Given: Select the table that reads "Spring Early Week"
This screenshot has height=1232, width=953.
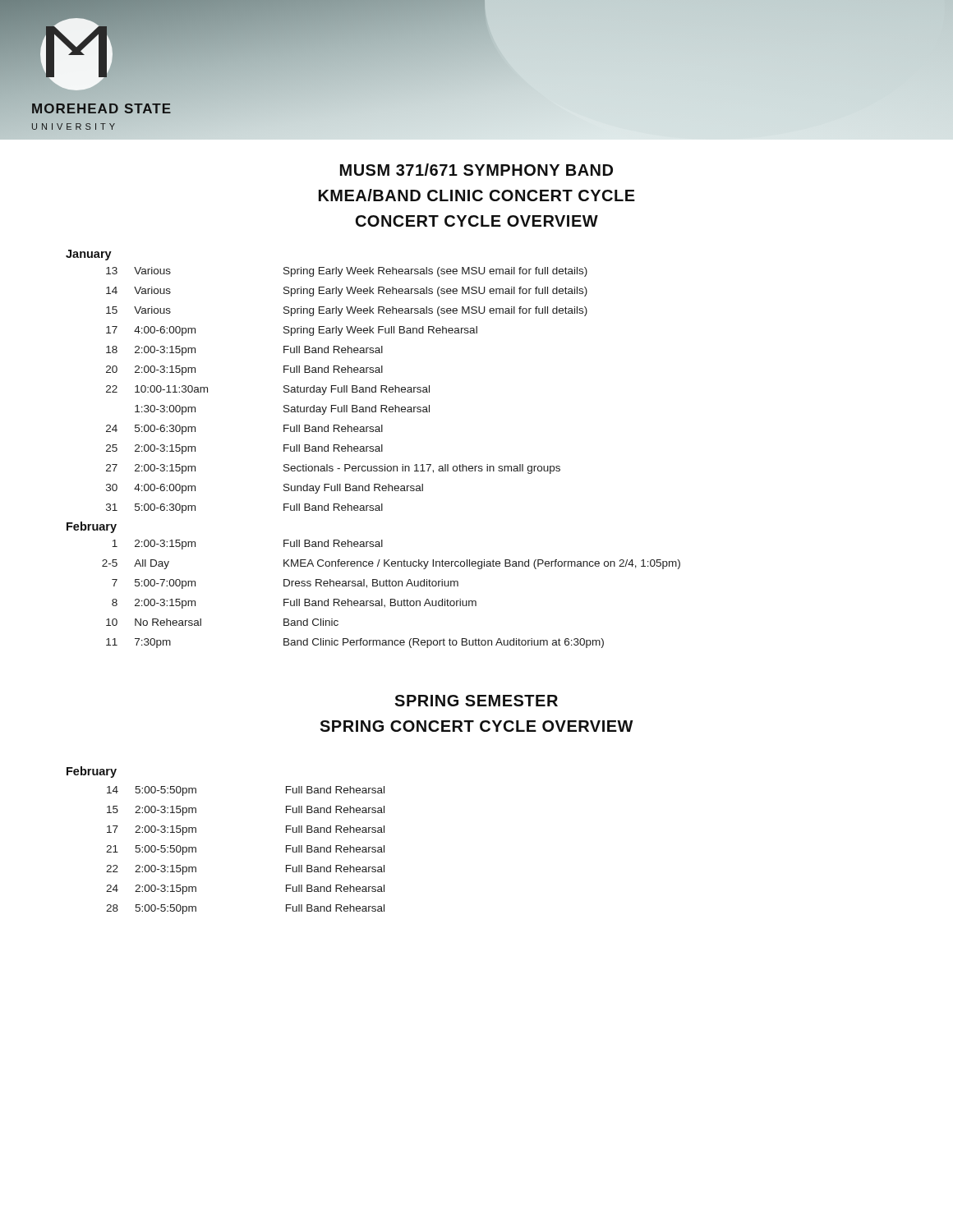Looking at the screenshot, I should pos(476,397).
